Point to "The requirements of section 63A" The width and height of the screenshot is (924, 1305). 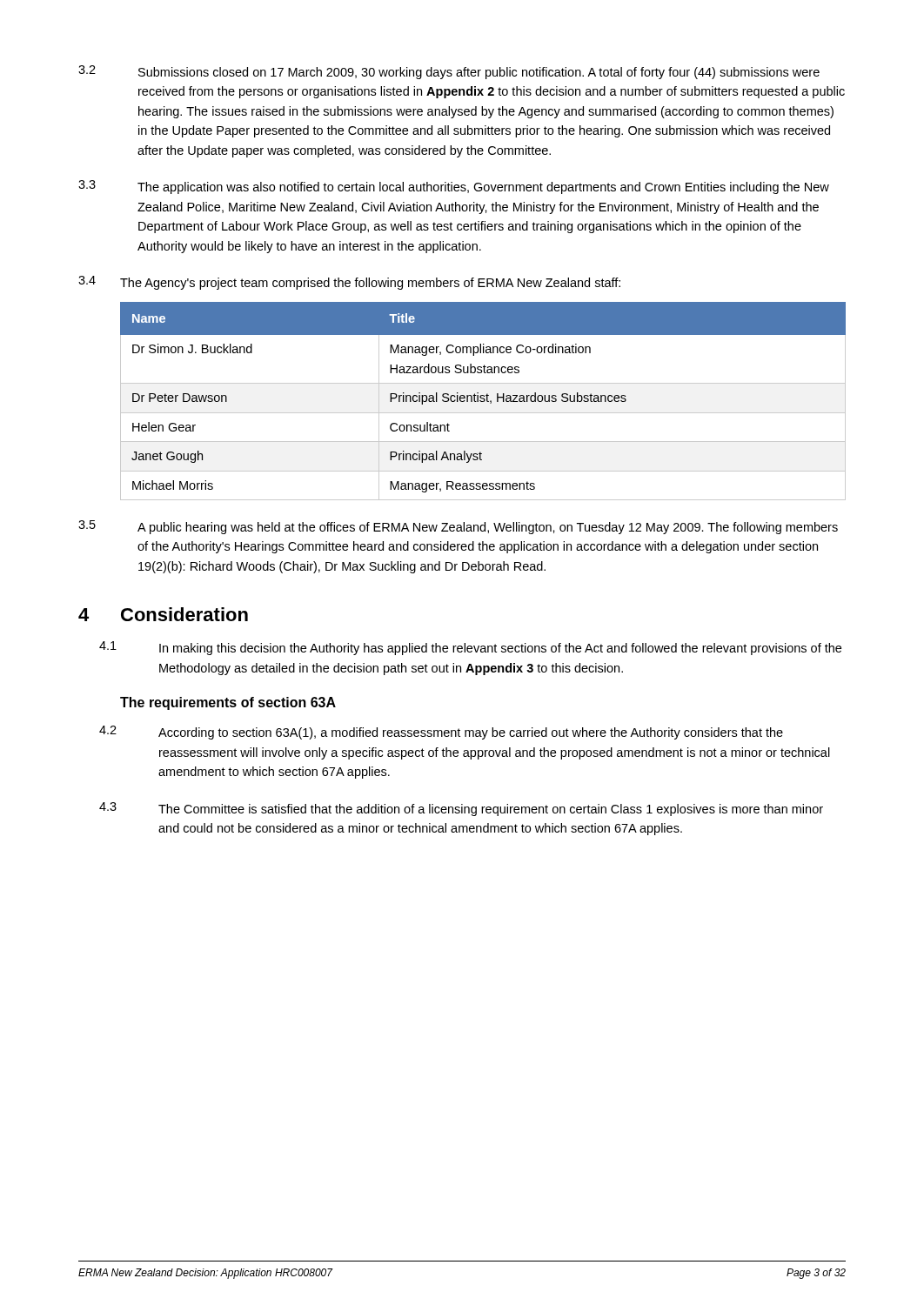(228, 703)
